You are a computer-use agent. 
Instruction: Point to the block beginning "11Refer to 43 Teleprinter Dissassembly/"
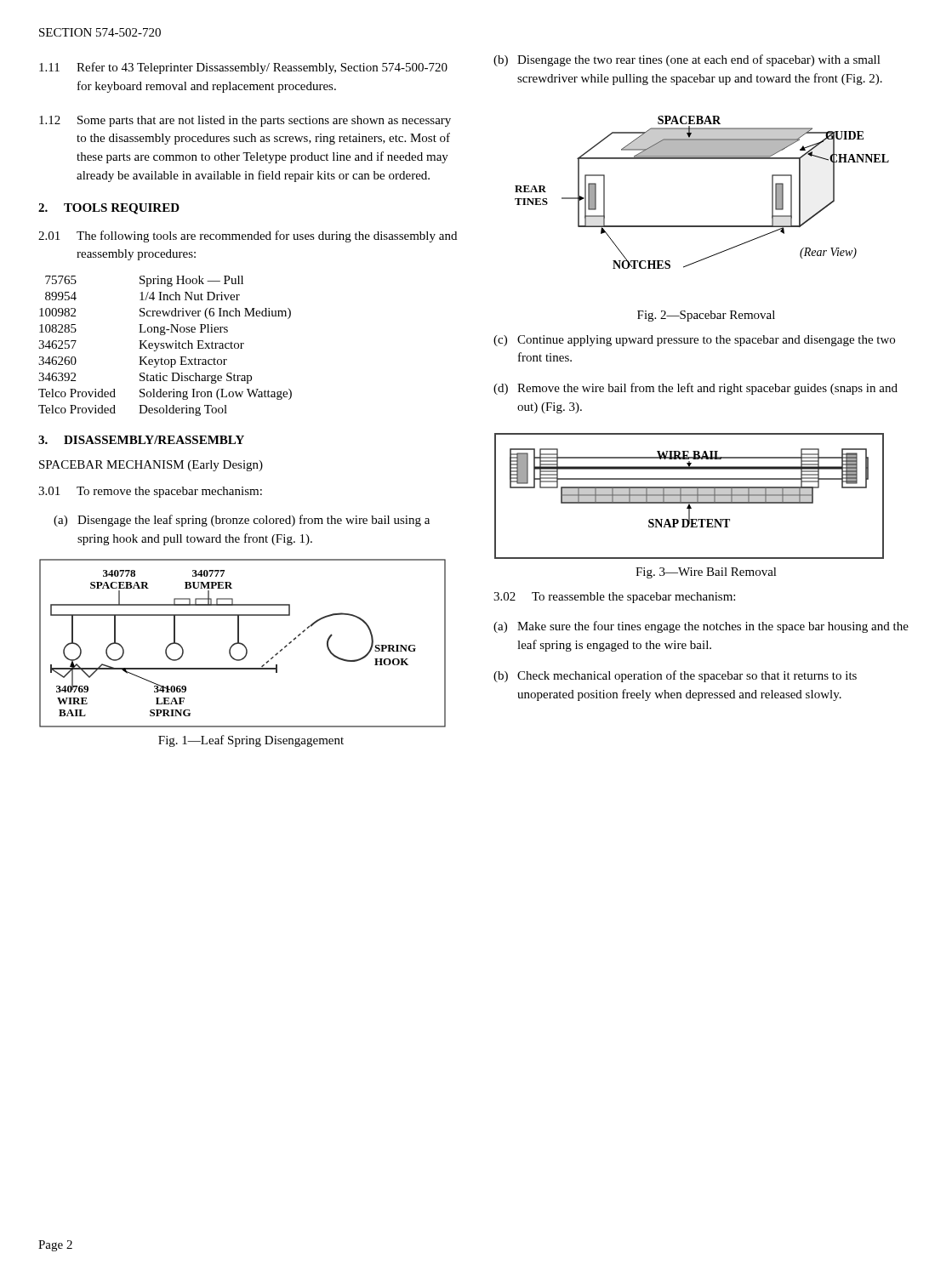click(x=248, y=77)
